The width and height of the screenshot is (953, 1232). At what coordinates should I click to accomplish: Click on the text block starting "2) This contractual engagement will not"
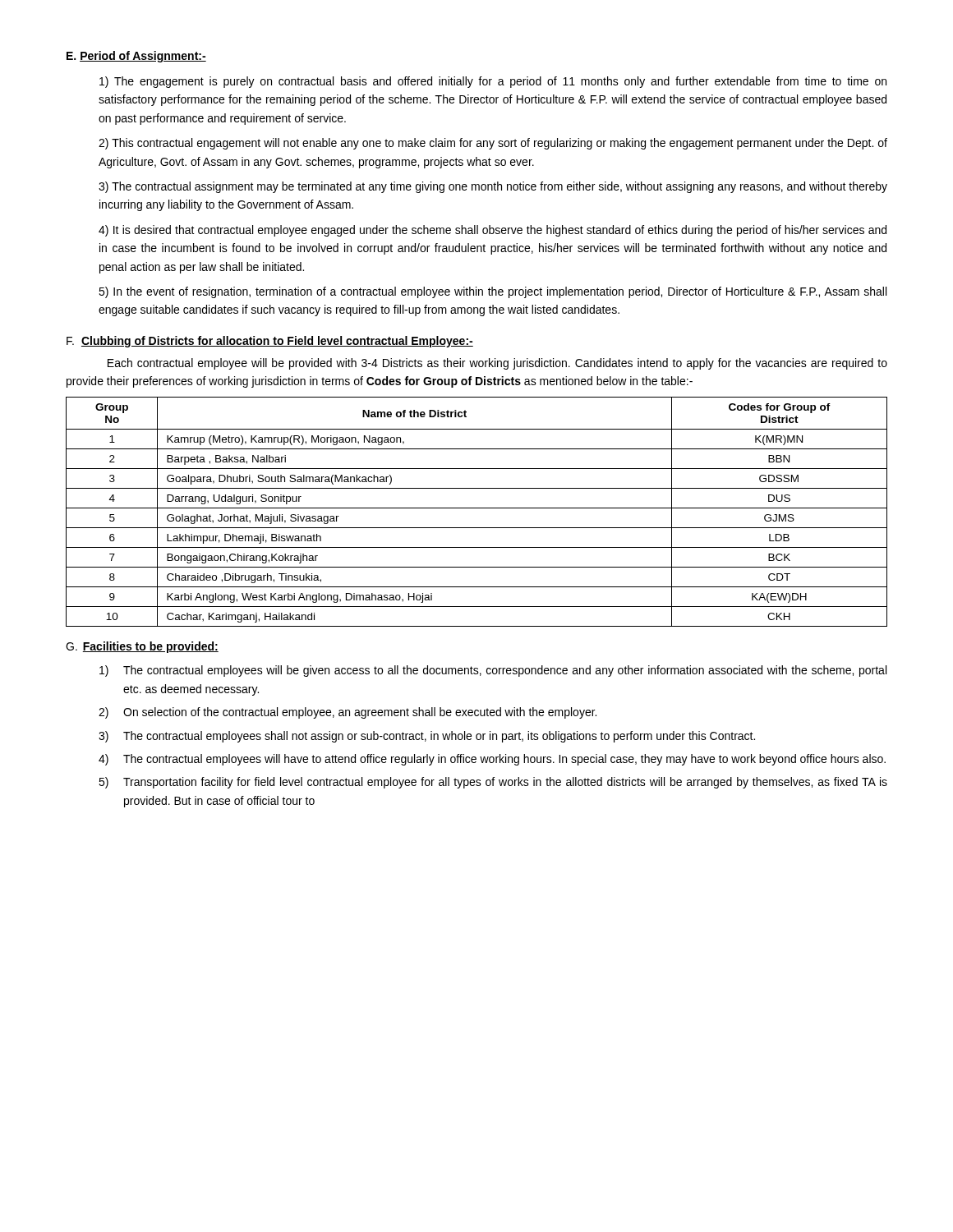(493, 152)
